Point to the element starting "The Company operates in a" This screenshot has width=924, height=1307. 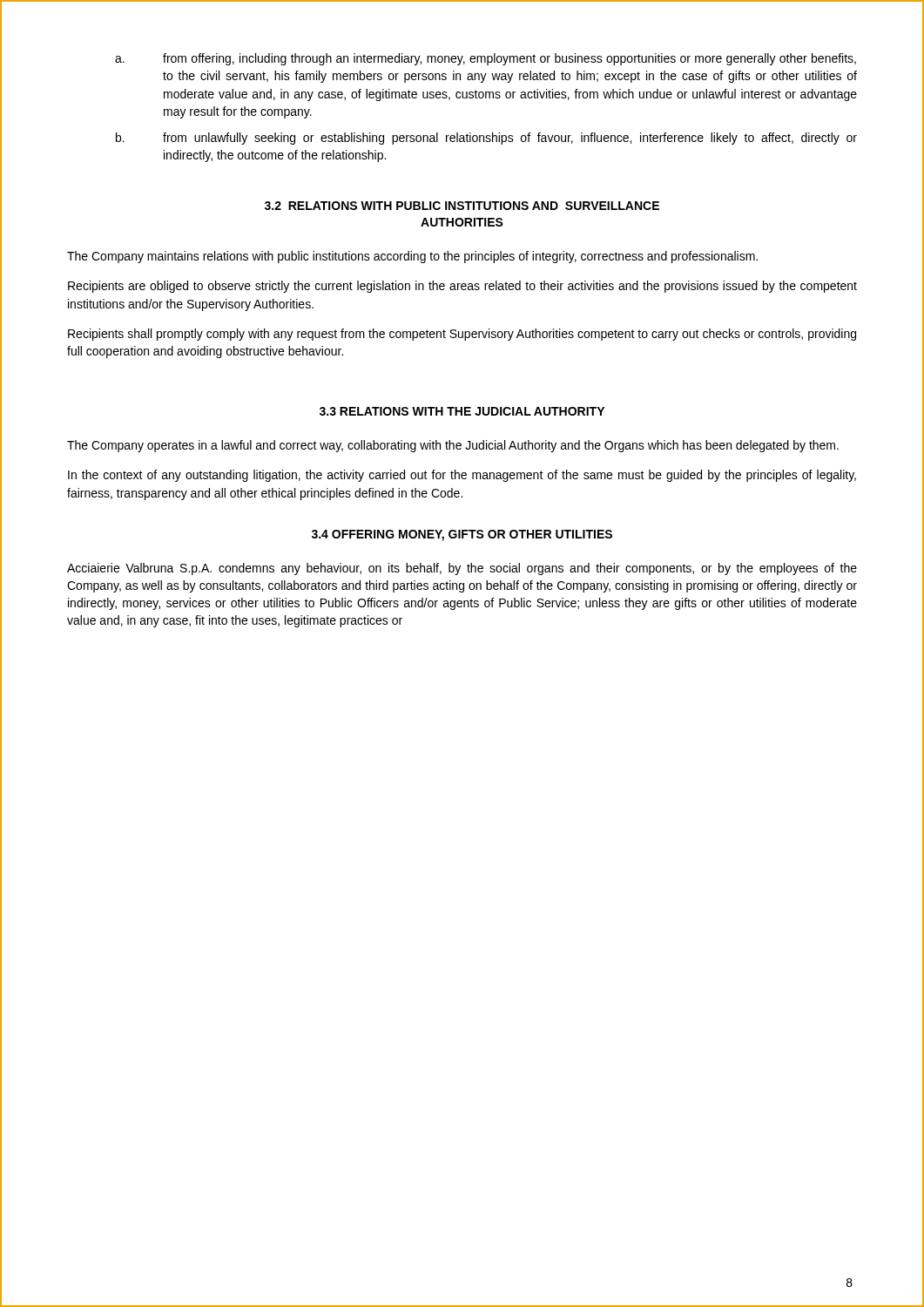click(x=453, y=445)
